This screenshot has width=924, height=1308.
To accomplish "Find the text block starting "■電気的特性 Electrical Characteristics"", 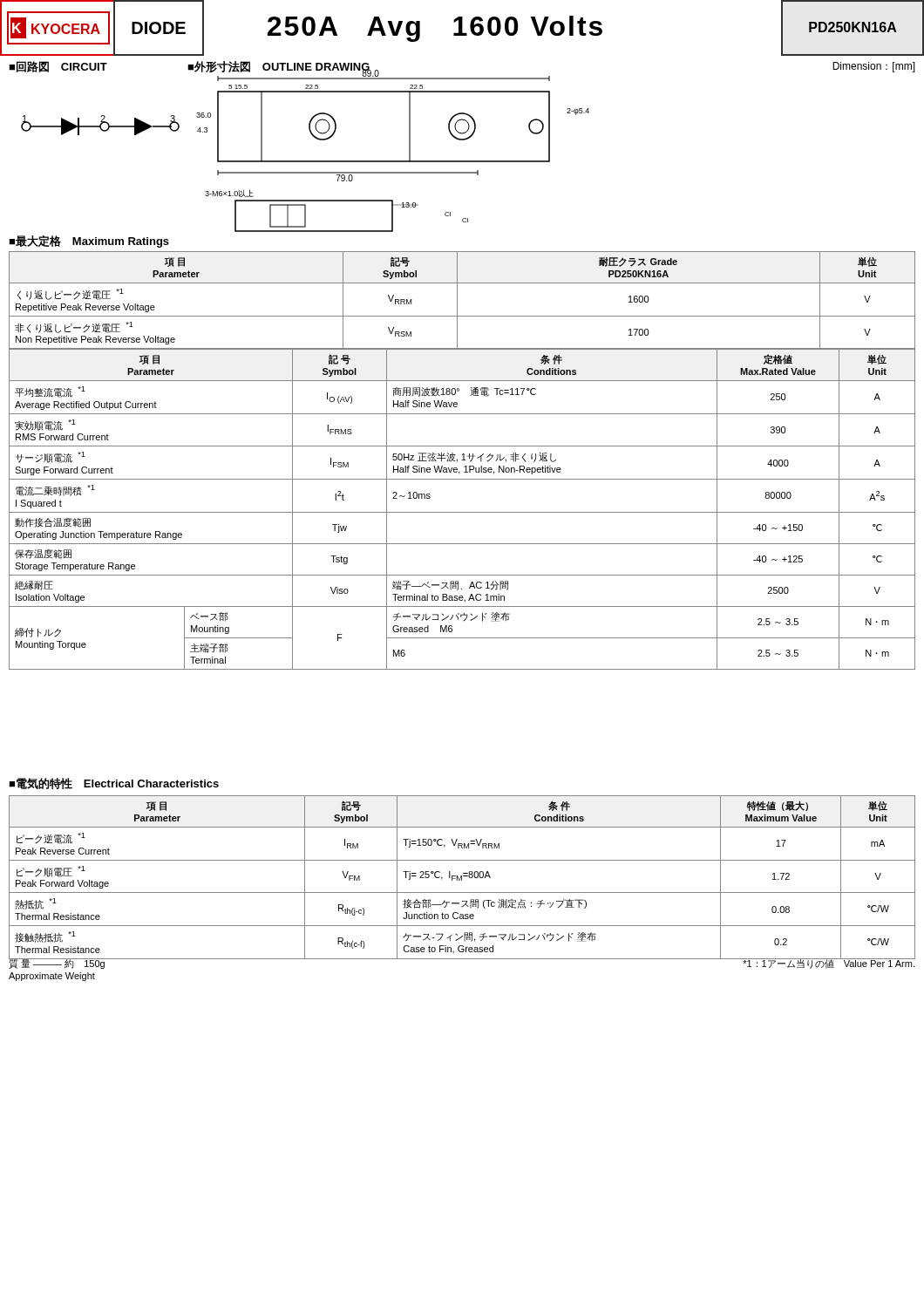I will (114, 783).
